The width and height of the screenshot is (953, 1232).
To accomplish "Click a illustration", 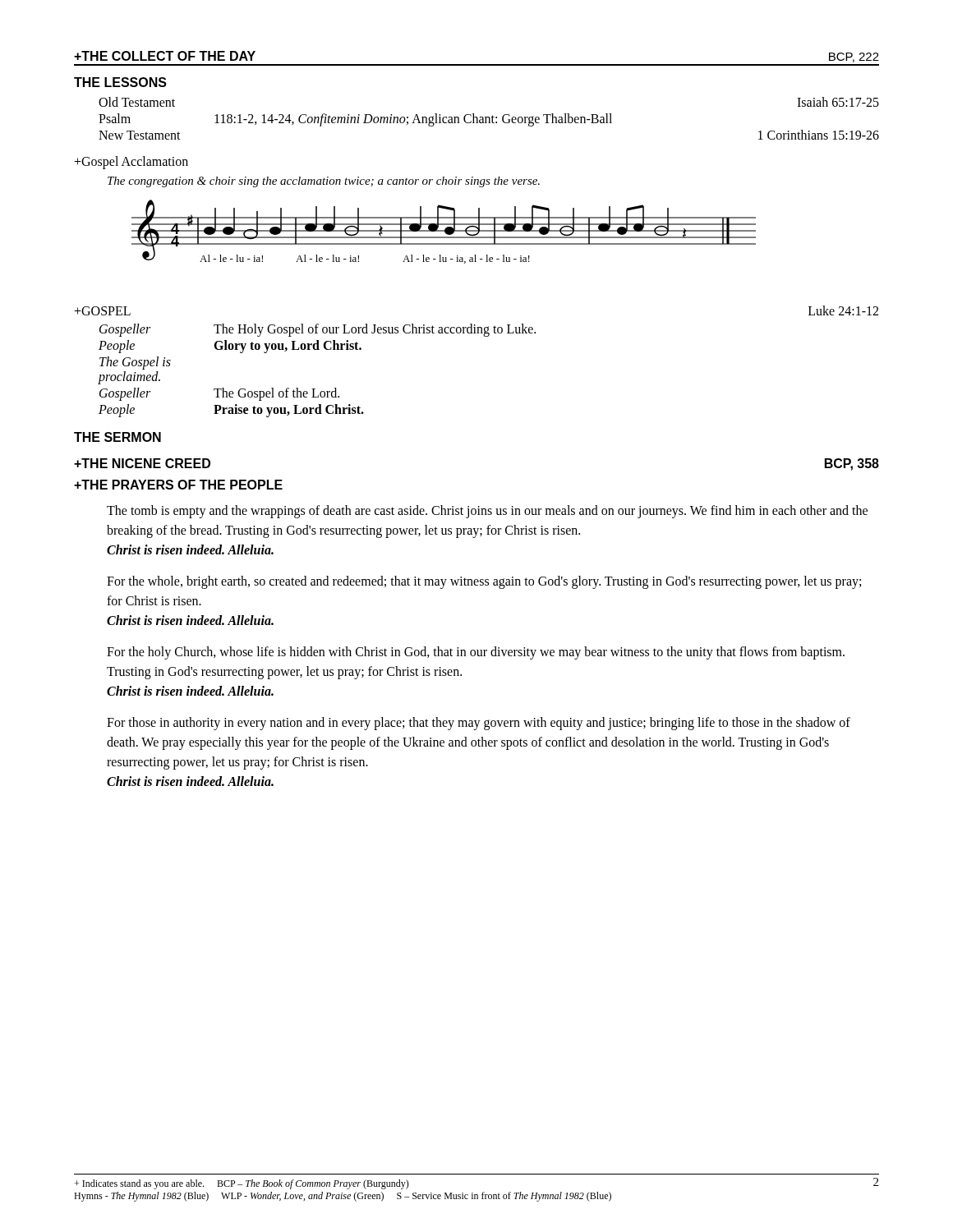I will point(481,242).
